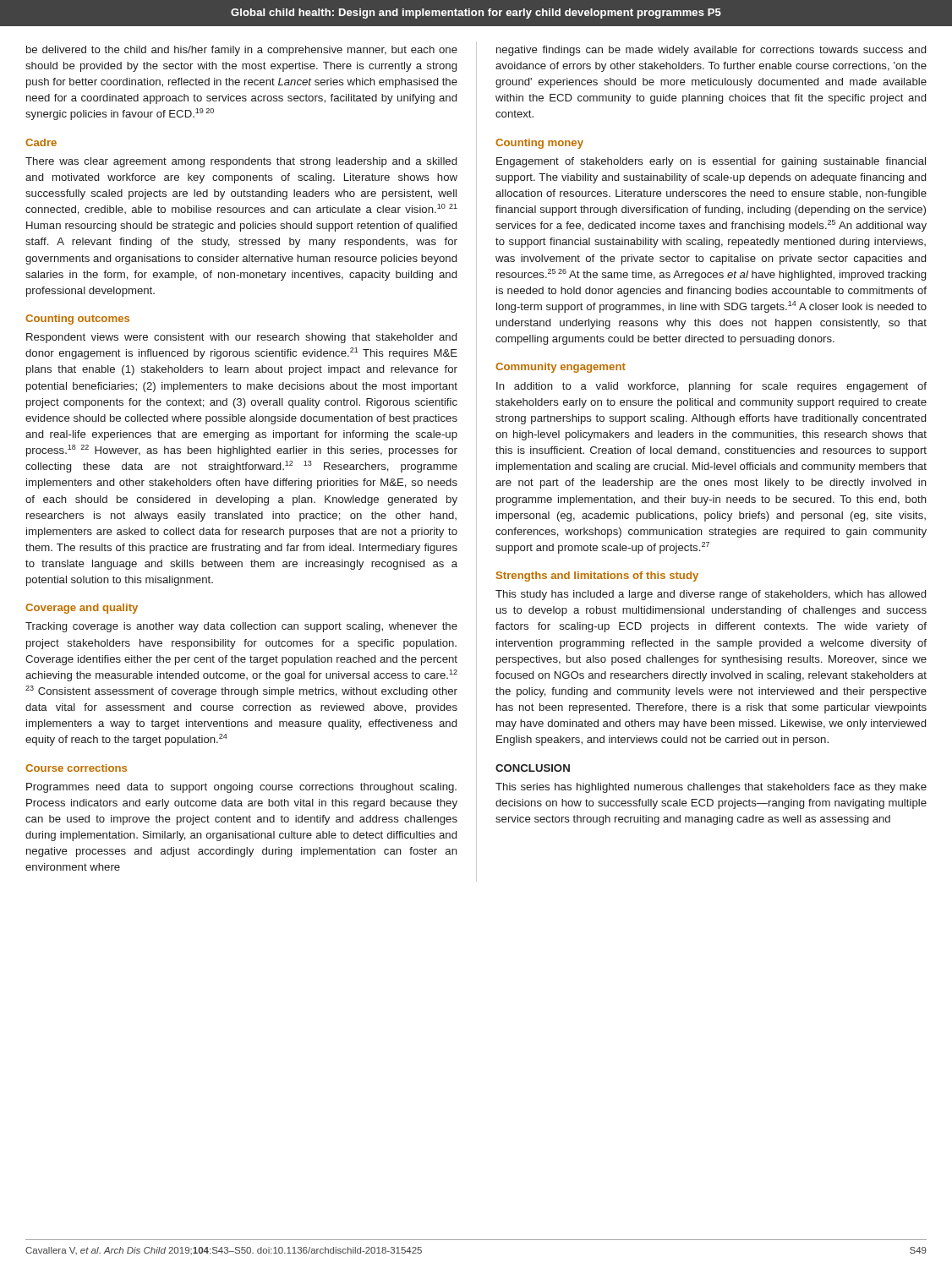Click on the text block starting "Community engagement"
The image size is (952, 1268).
(560, 367)
